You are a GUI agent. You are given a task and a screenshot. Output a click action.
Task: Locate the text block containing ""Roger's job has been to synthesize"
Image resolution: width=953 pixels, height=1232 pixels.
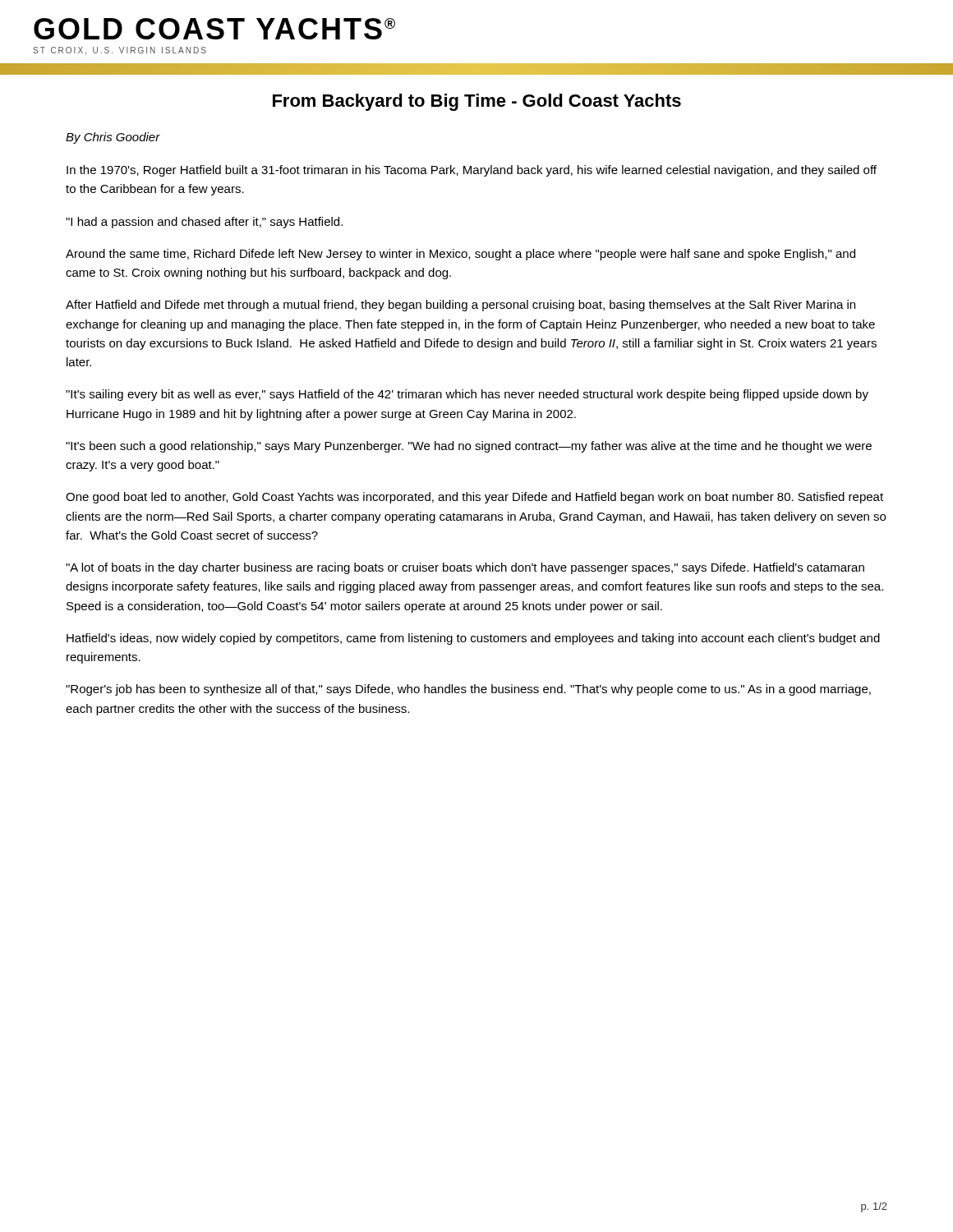(x=469, y=698)
